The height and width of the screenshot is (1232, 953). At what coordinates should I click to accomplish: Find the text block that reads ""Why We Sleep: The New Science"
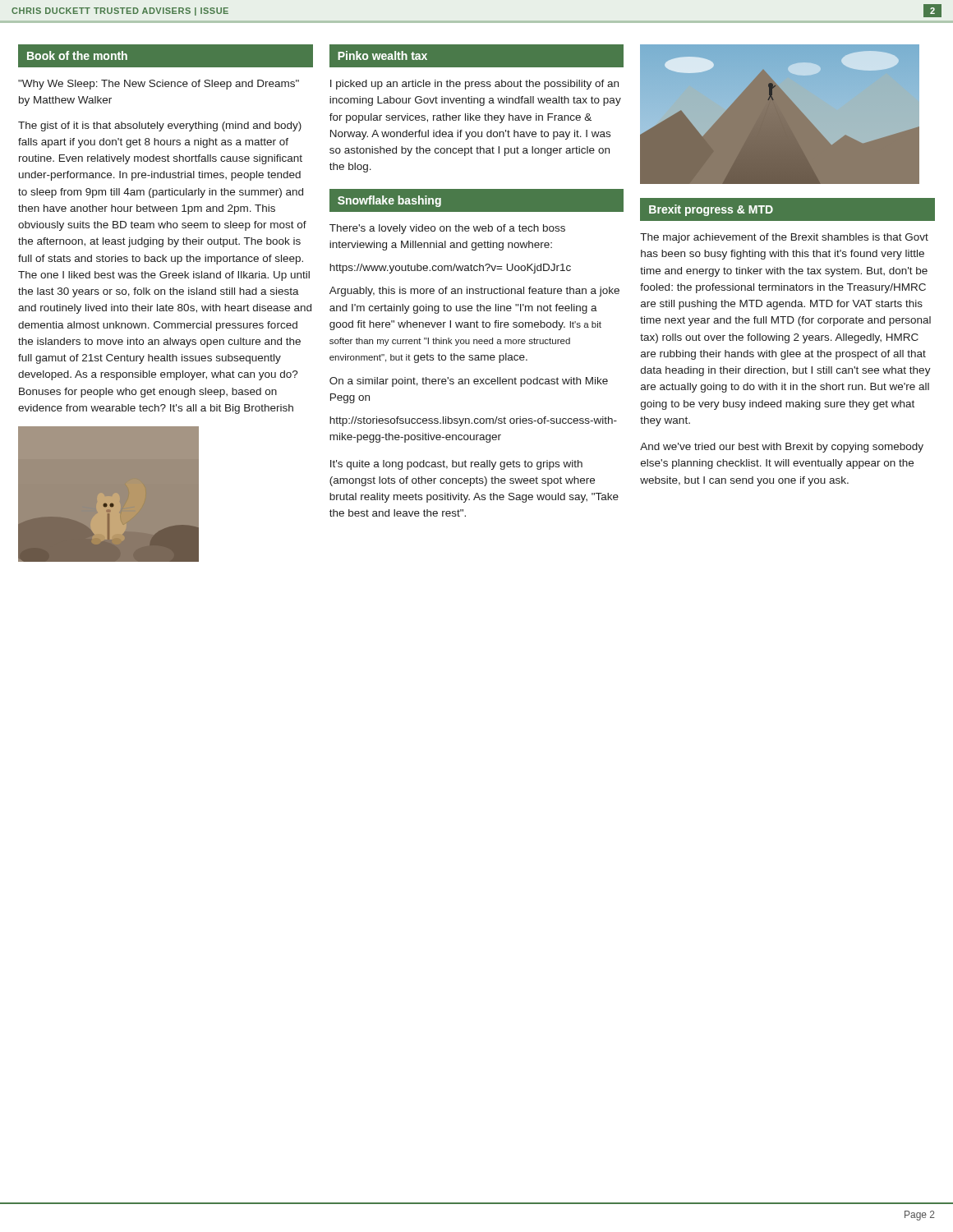click(x=159, y=92)
